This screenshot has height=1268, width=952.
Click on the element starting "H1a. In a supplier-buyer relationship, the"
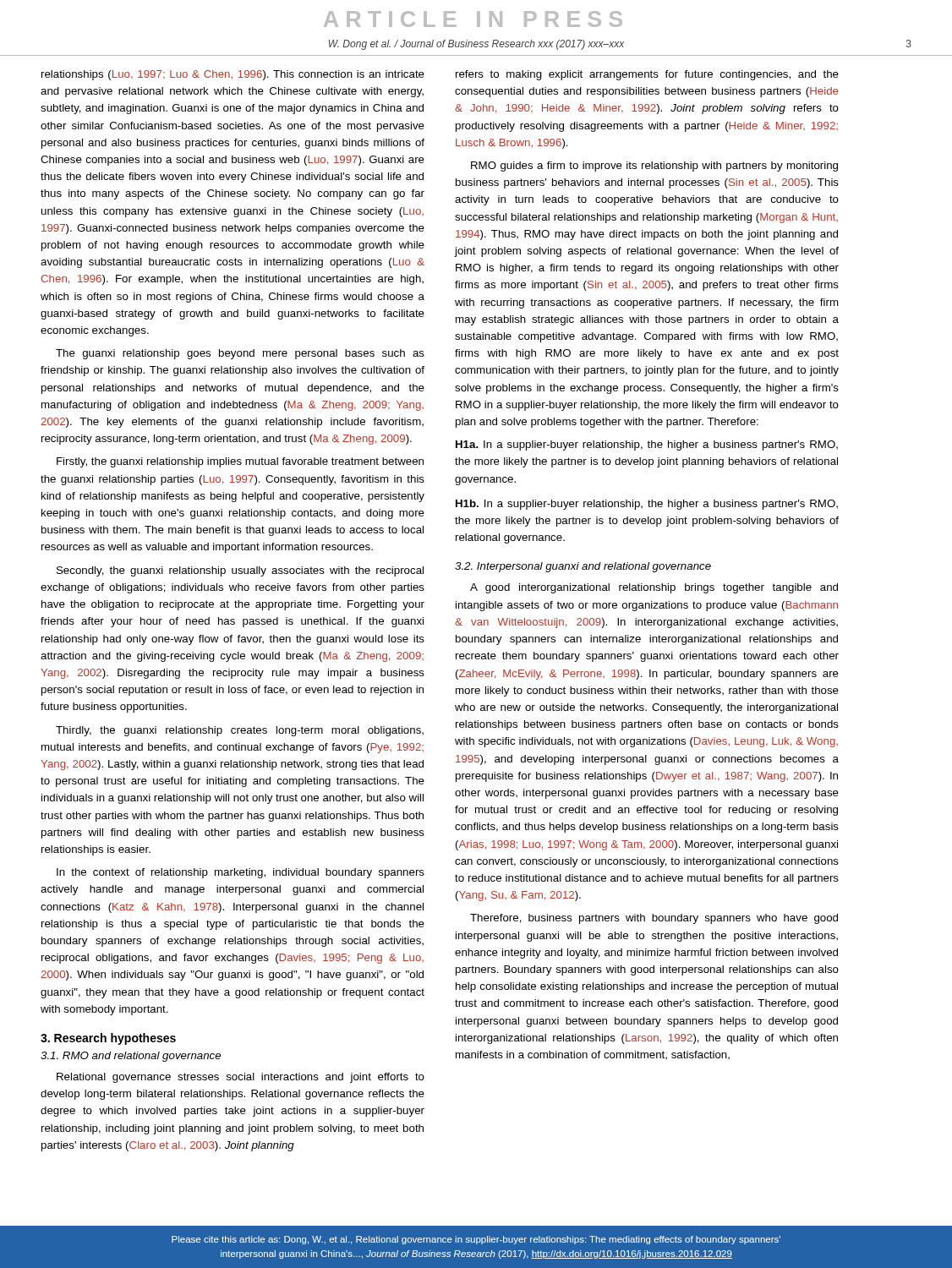647,461
